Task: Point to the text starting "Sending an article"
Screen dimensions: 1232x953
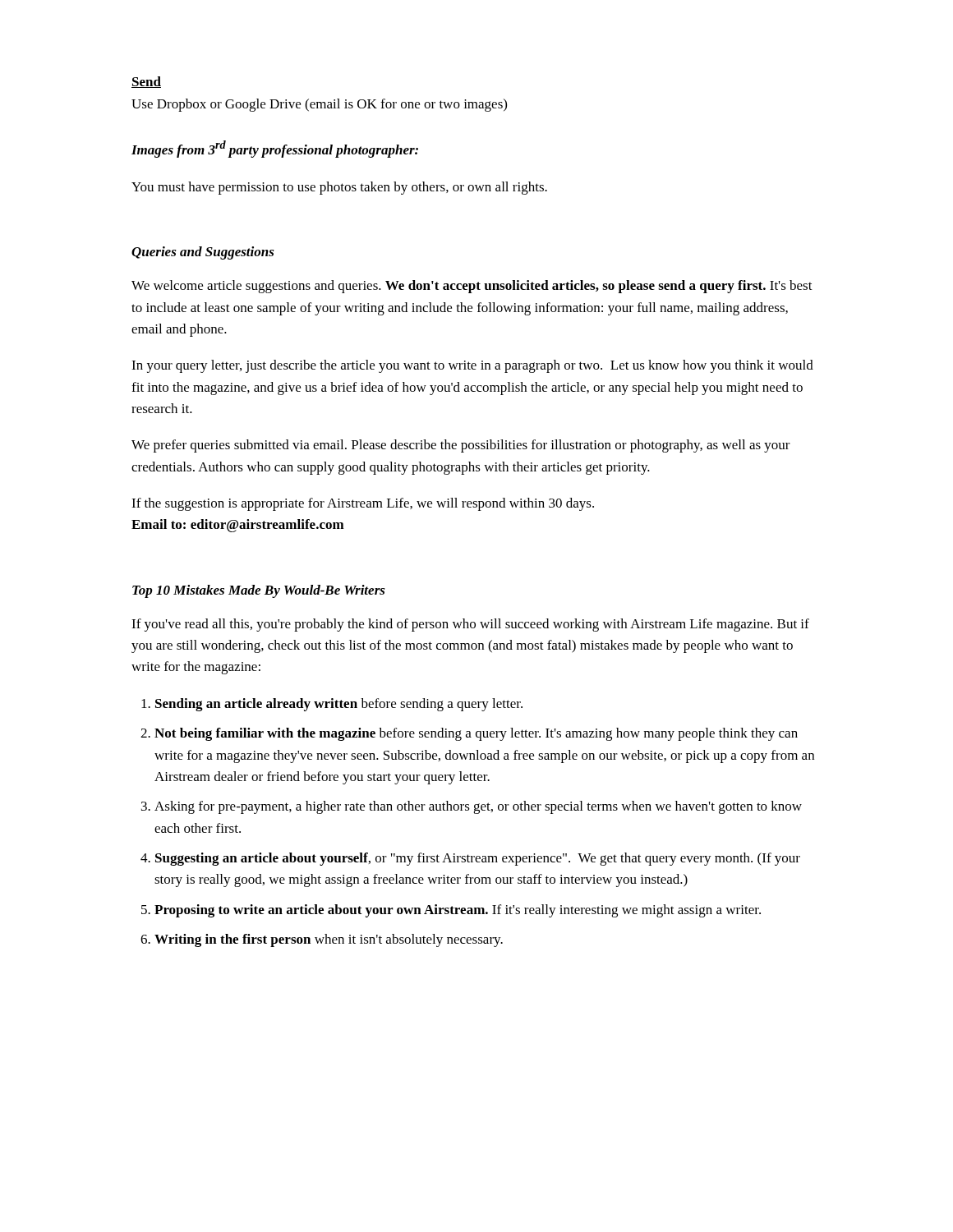Action: click(339, 703)
